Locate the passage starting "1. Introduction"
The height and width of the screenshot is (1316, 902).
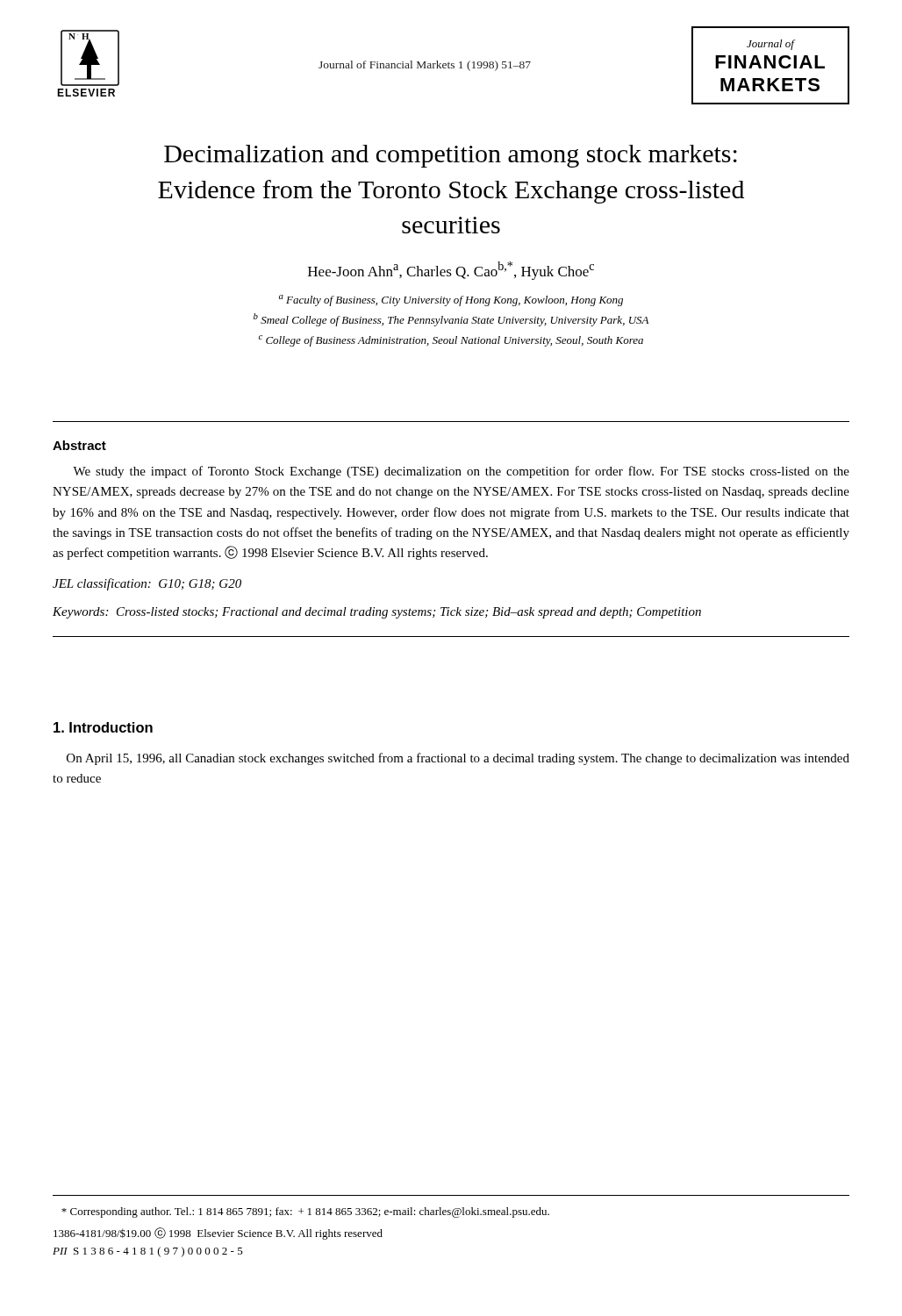[x=103, y=727]
